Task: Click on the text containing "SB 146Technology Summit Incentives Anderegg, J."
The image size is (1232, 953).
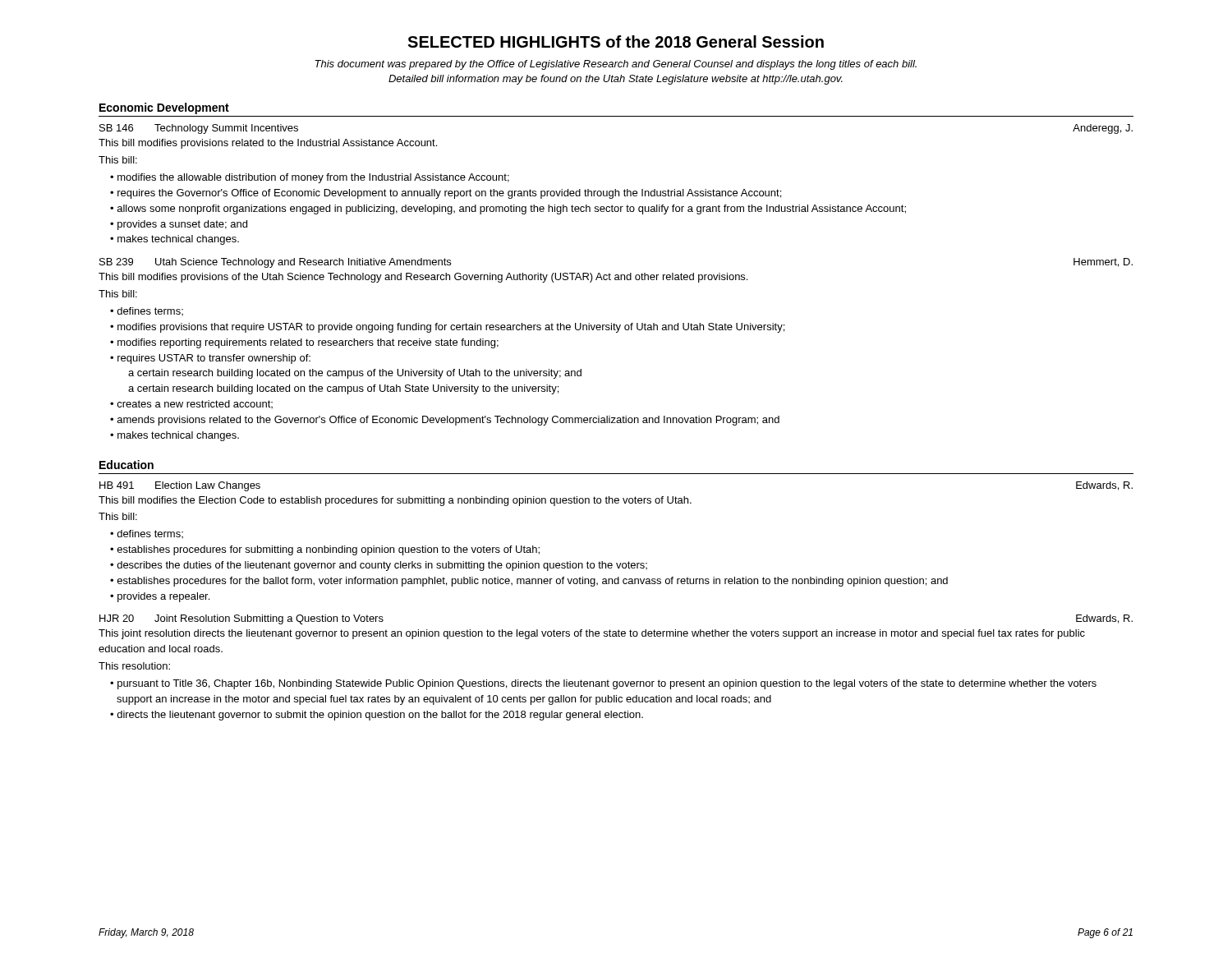Action: (x=122, y=129)
